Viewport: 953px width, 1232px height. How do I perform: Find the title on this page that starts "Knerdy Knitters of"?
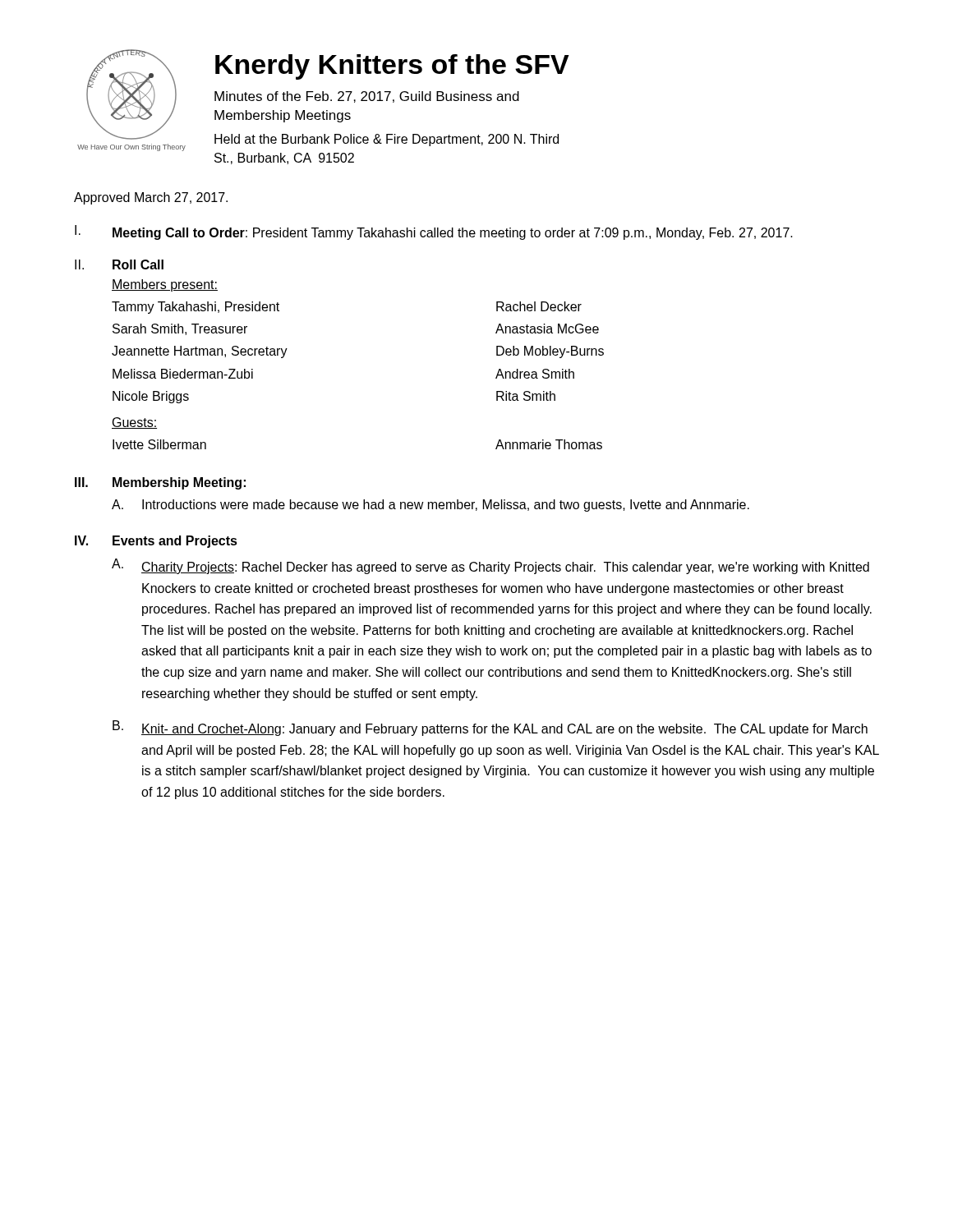pos(391,64)
